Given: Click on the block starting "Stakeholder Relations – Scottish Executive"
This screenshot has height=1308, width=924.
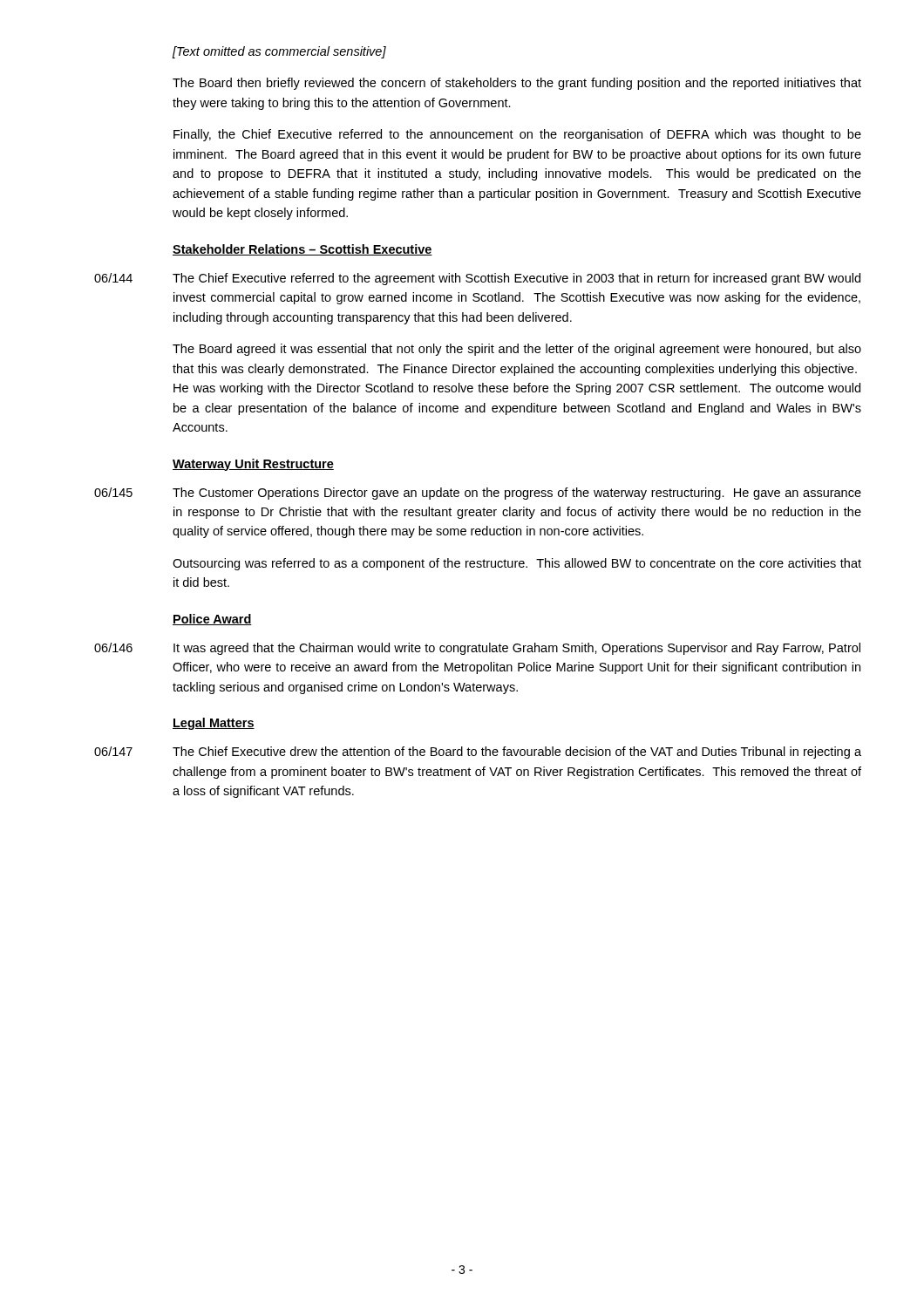Looking at the screenshot, I should pyautogui.click(x=302, y=249).
